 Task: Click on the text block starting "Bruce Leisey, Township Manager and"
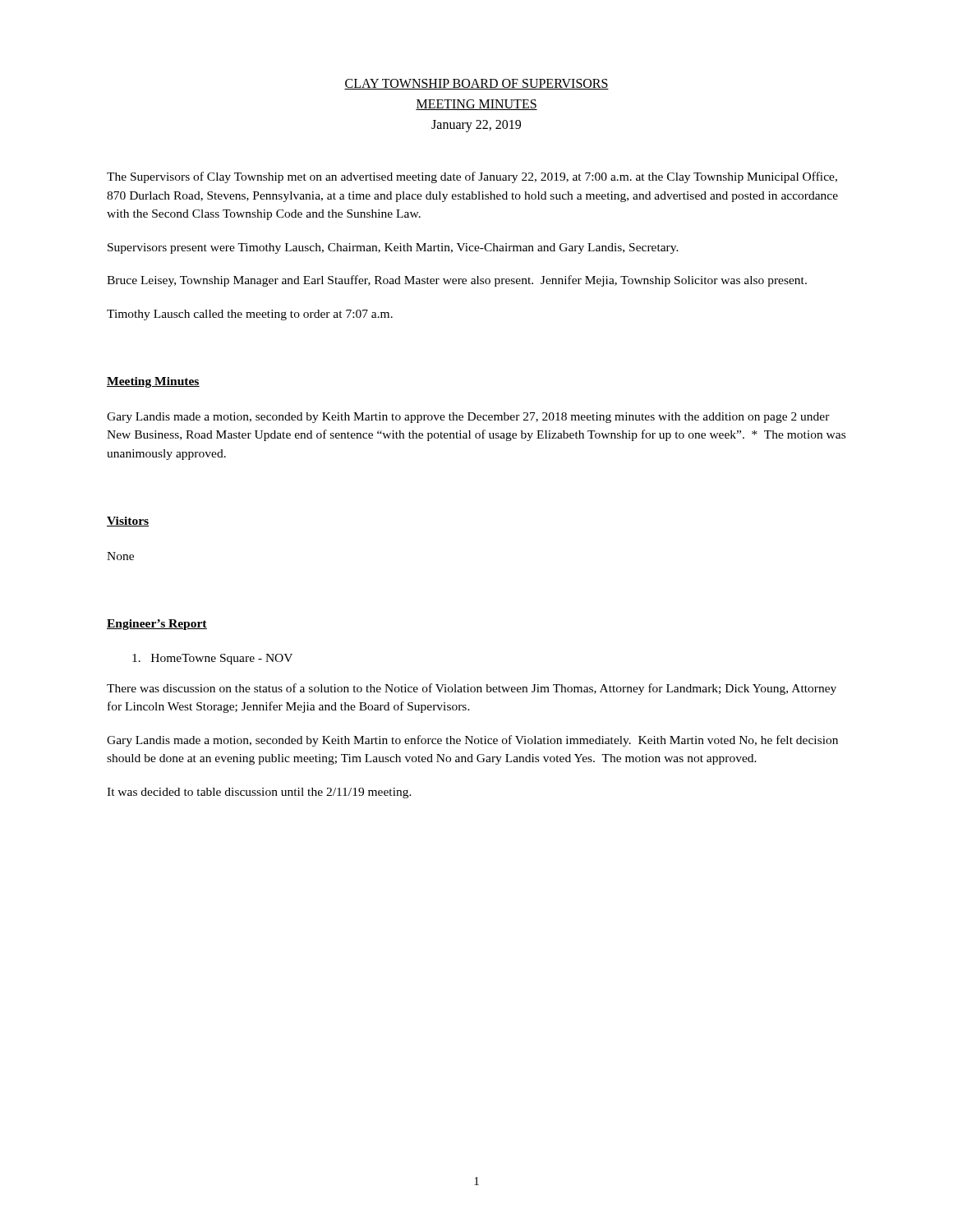pyautogui.click(x=457, y=280)
